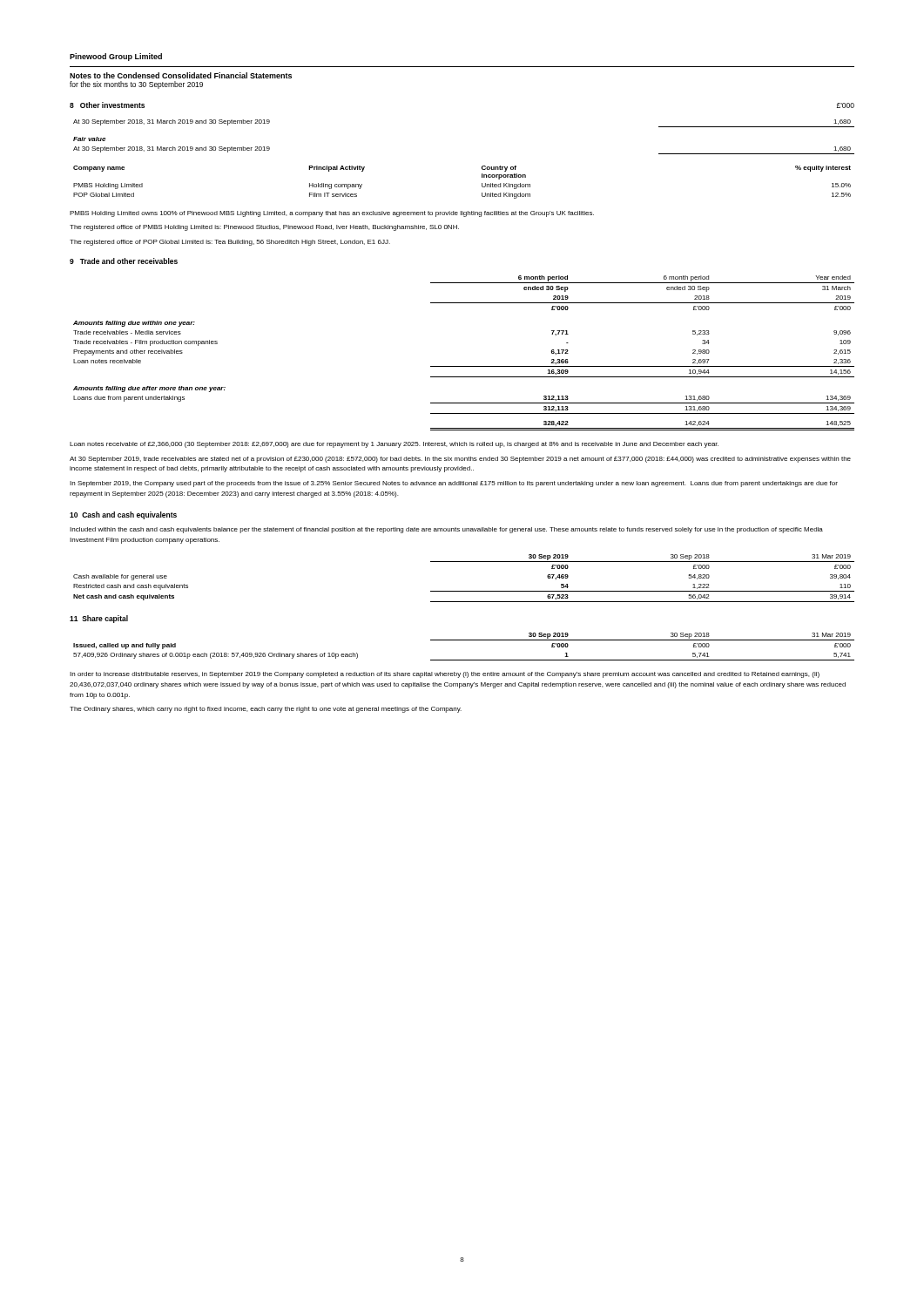Where is the section header that starts "Notes to the Condensed Consolidated Financial"?

coord(181,76)
